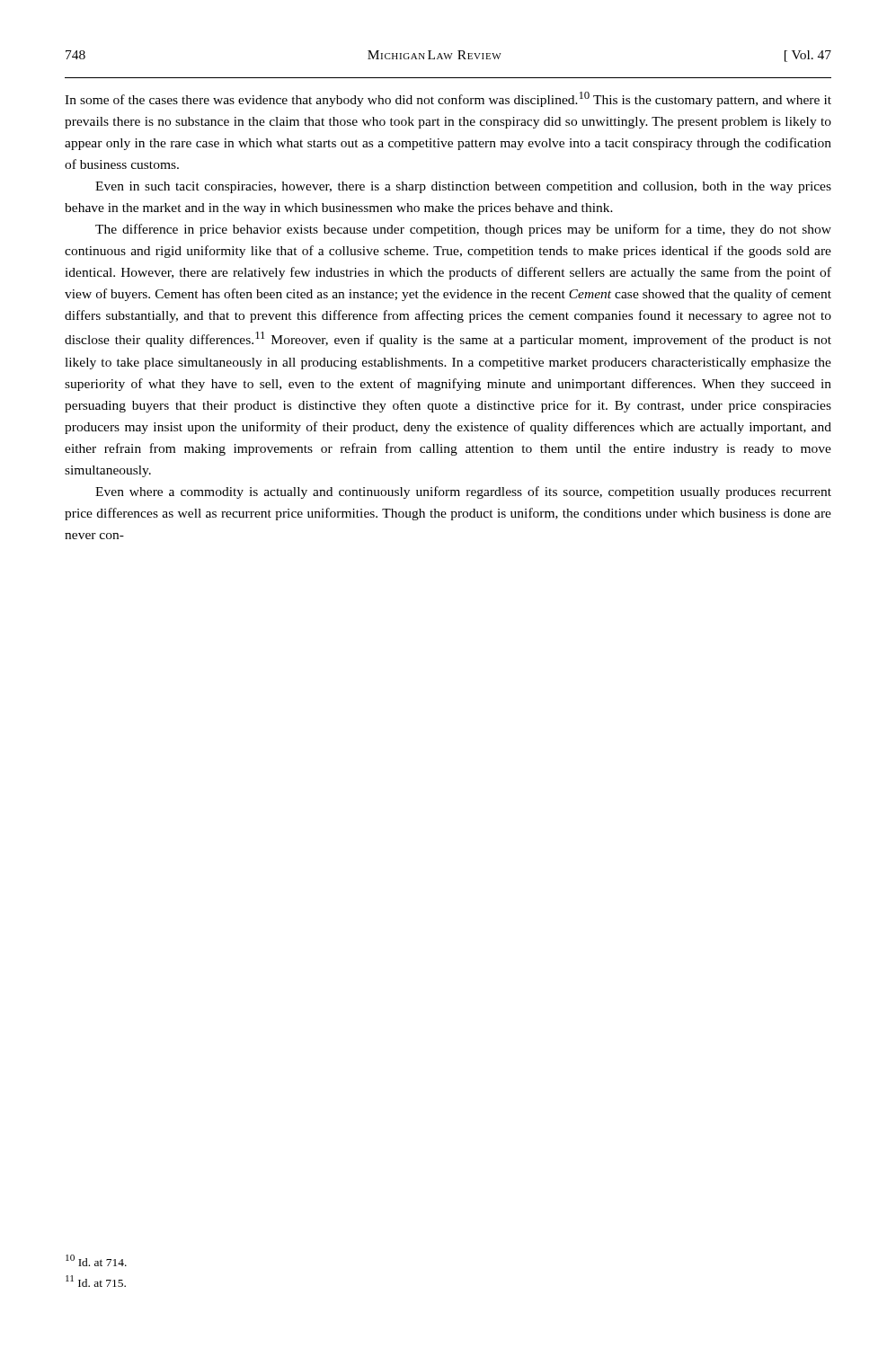The height and width of the screenshot is (1348, 896).
Task: Locate the block of text that opens with "In some of the cases there"
Action: pyautogui.click(x=448, y=131)
